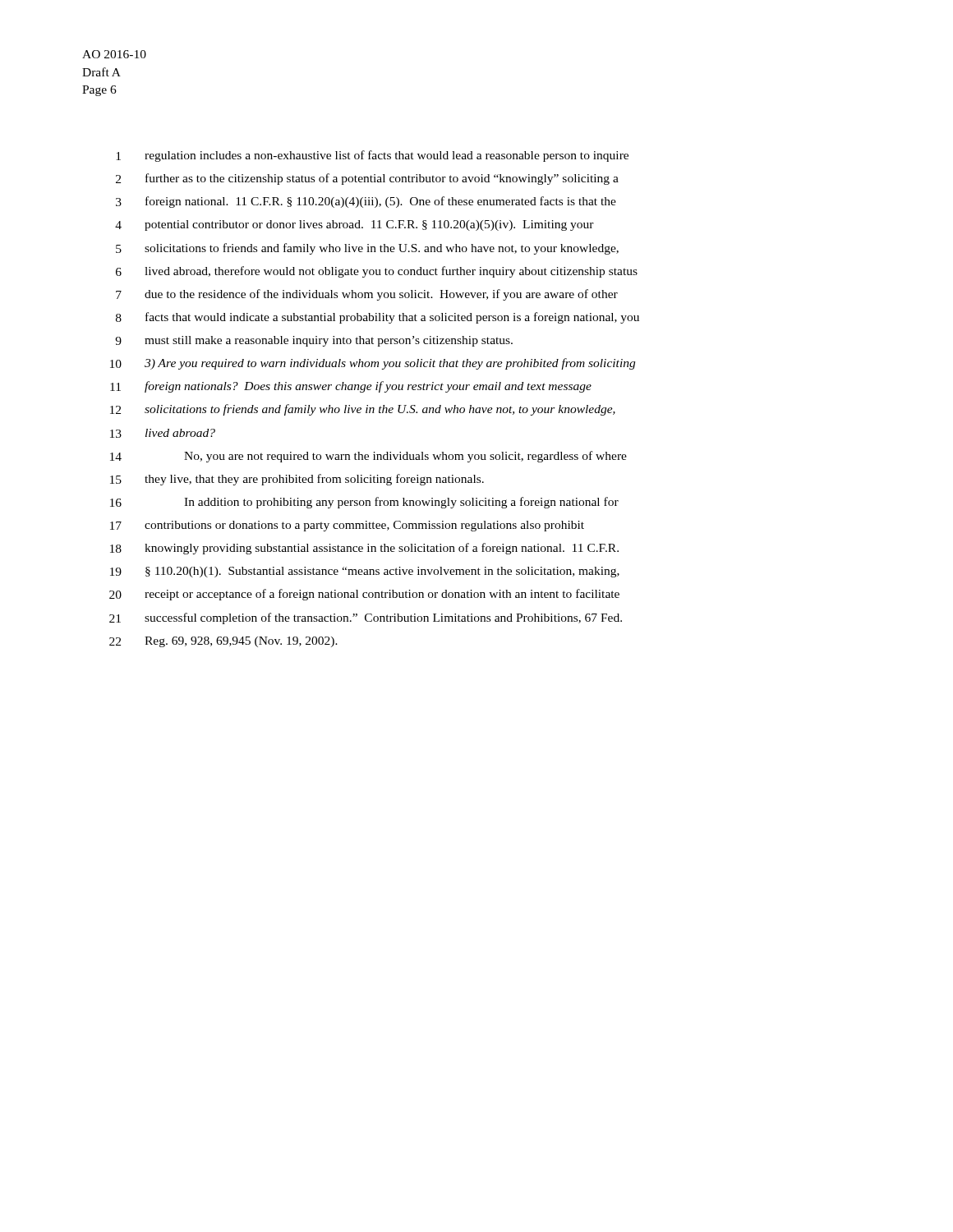Locate the block starting "11 foreign nationals? Does this answer change"
This screenshot has height=1232, width=953.
476,386
